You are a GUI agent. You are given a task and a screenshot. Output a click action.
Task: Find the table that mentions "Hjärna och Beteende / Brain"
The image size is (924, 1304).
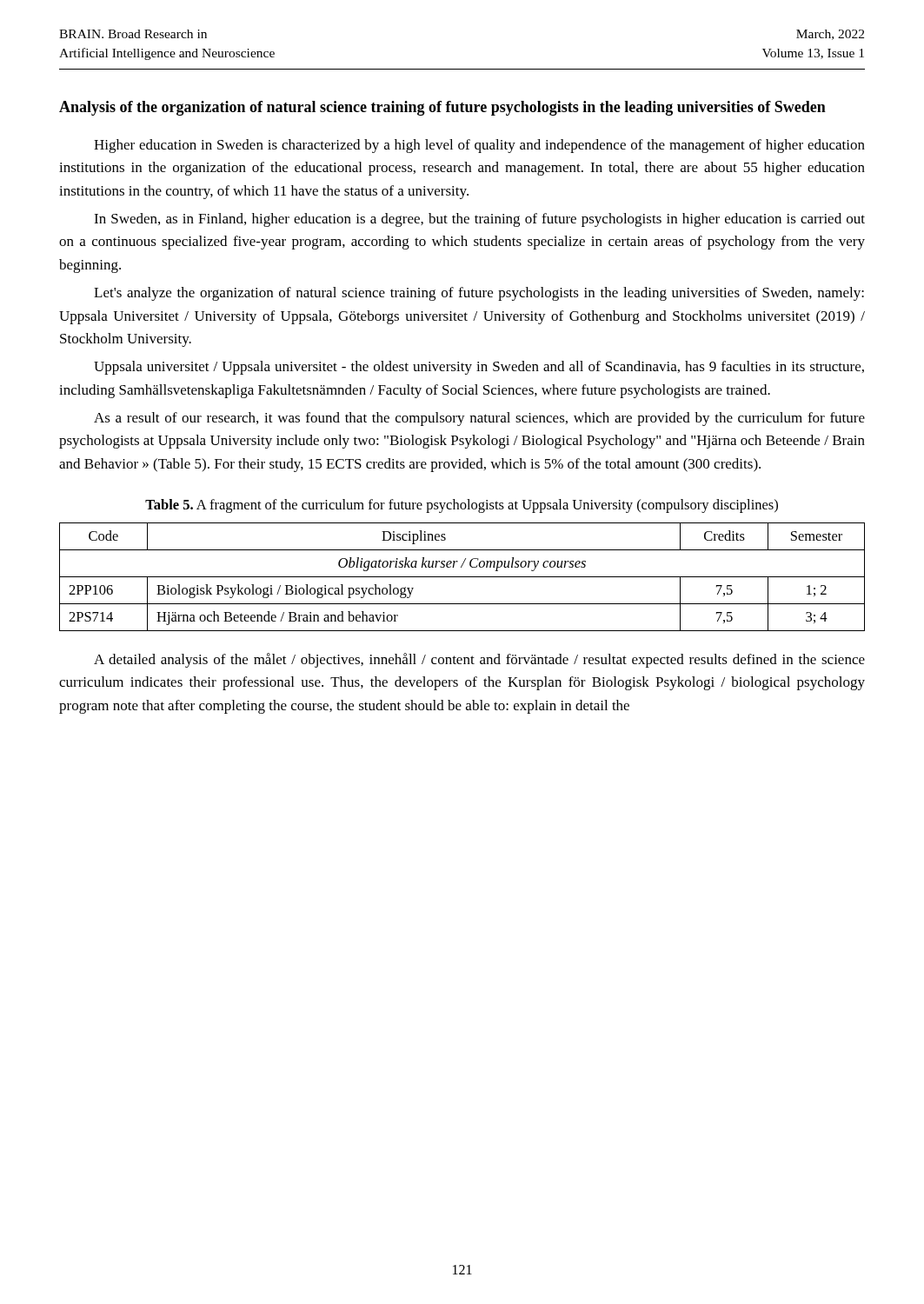(462, 577)
